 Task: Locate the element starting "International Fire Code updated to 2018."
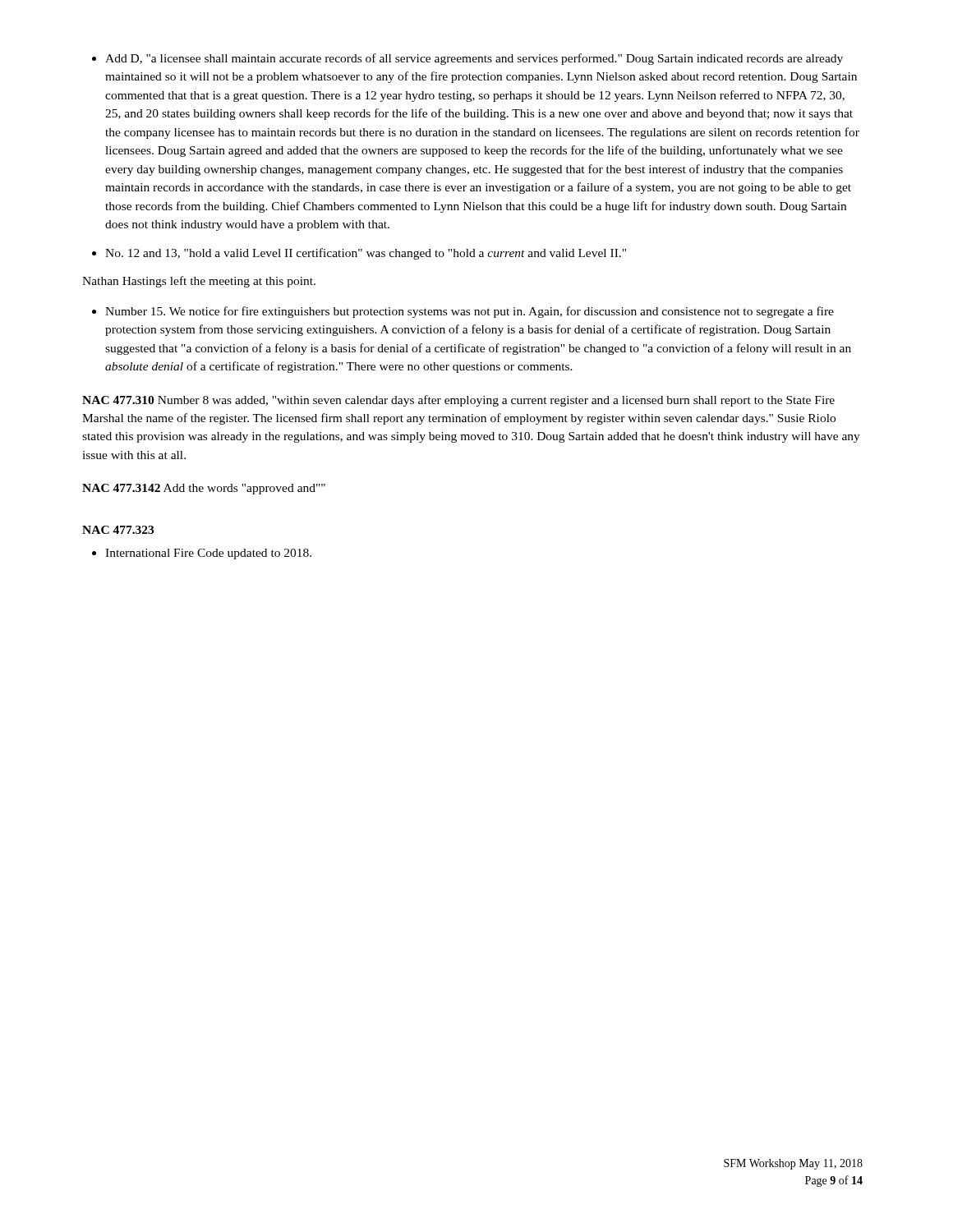(209, 553)
